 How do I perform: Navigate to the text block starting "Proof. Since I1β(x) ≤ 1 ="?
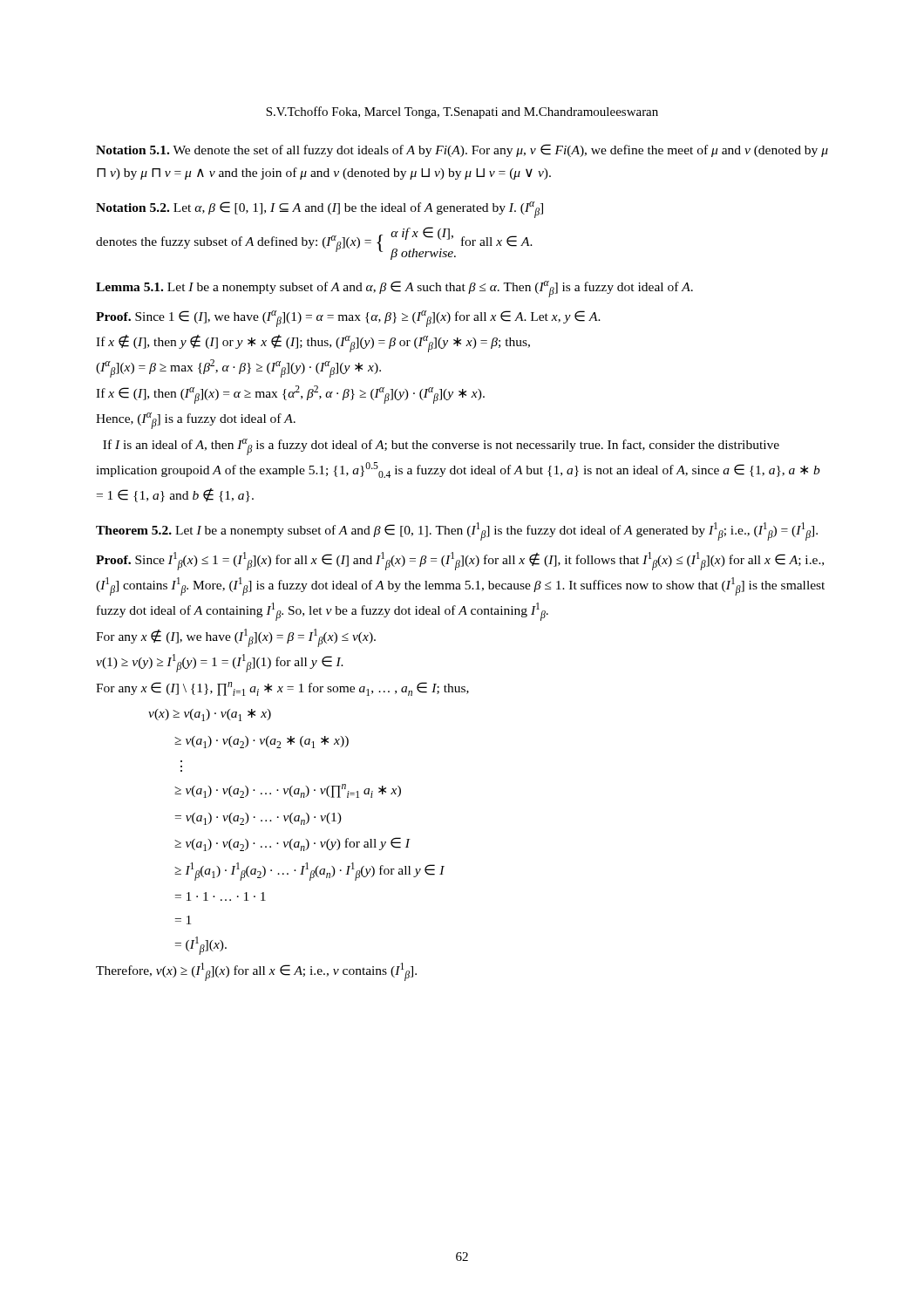(460, 561)
